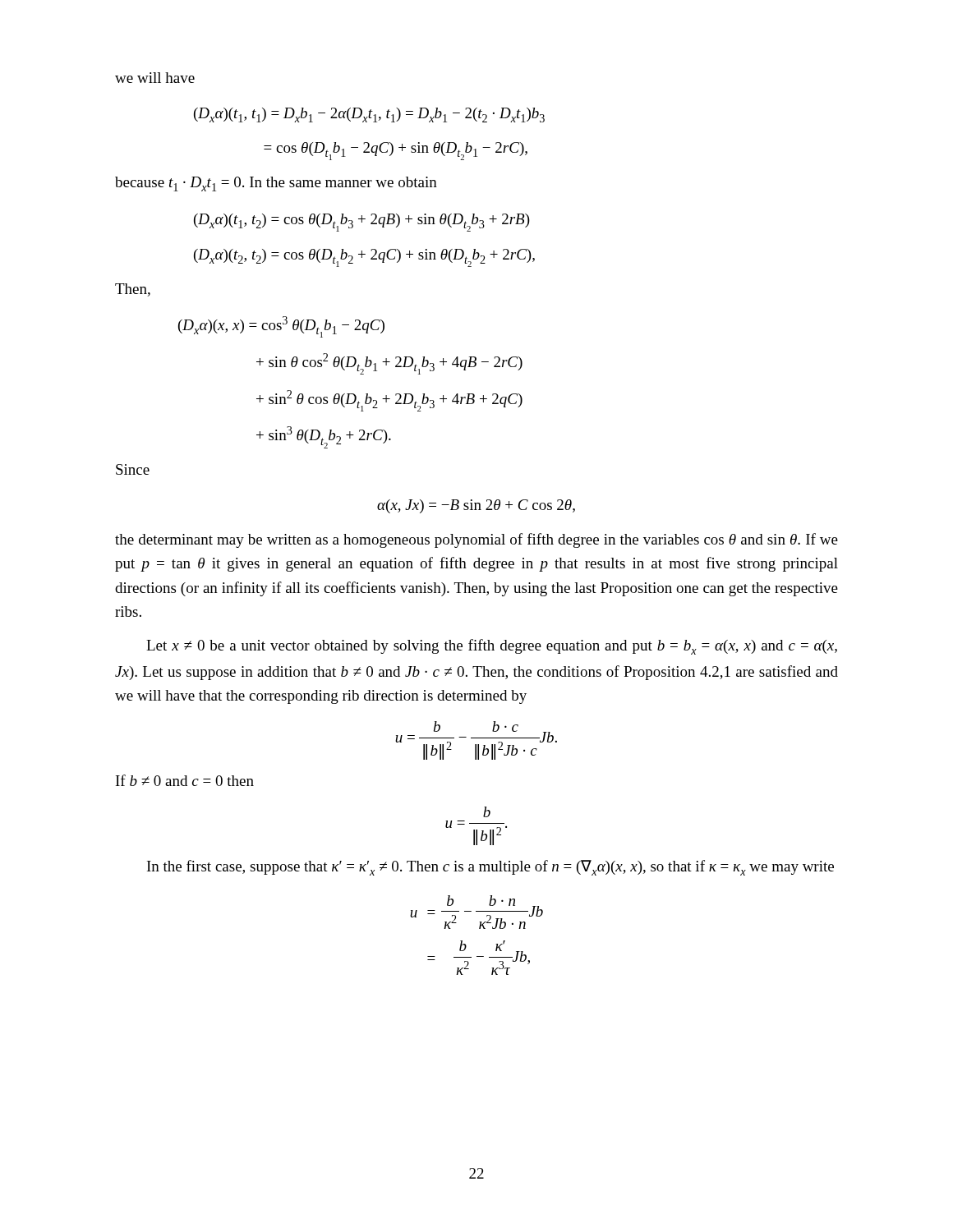Click on the element starting "α(x, Jx) = −B sin 2θ + C"

476,505
